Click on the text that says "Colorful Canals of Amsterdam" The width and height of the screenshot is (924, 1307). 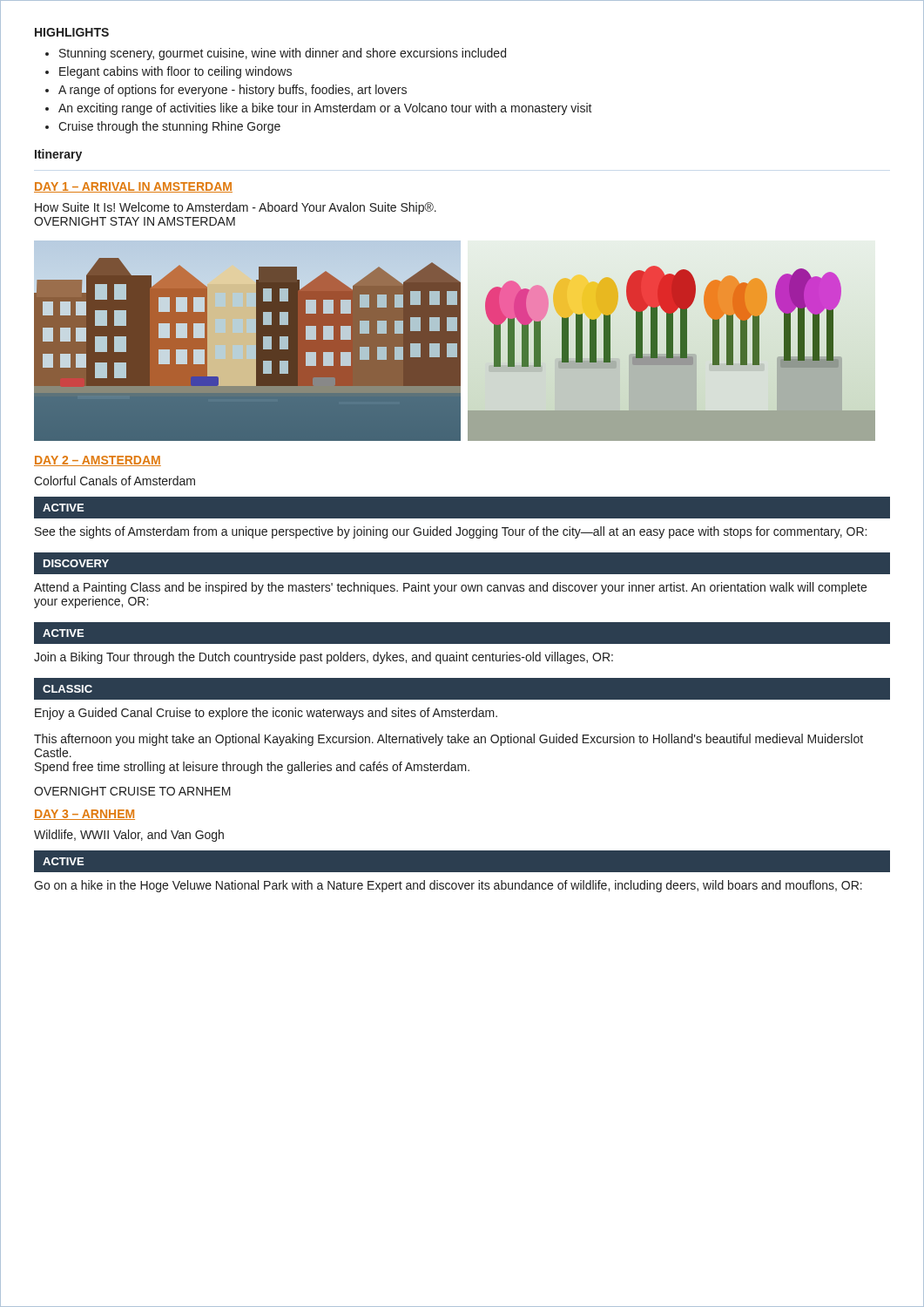[x=115, y=481]
